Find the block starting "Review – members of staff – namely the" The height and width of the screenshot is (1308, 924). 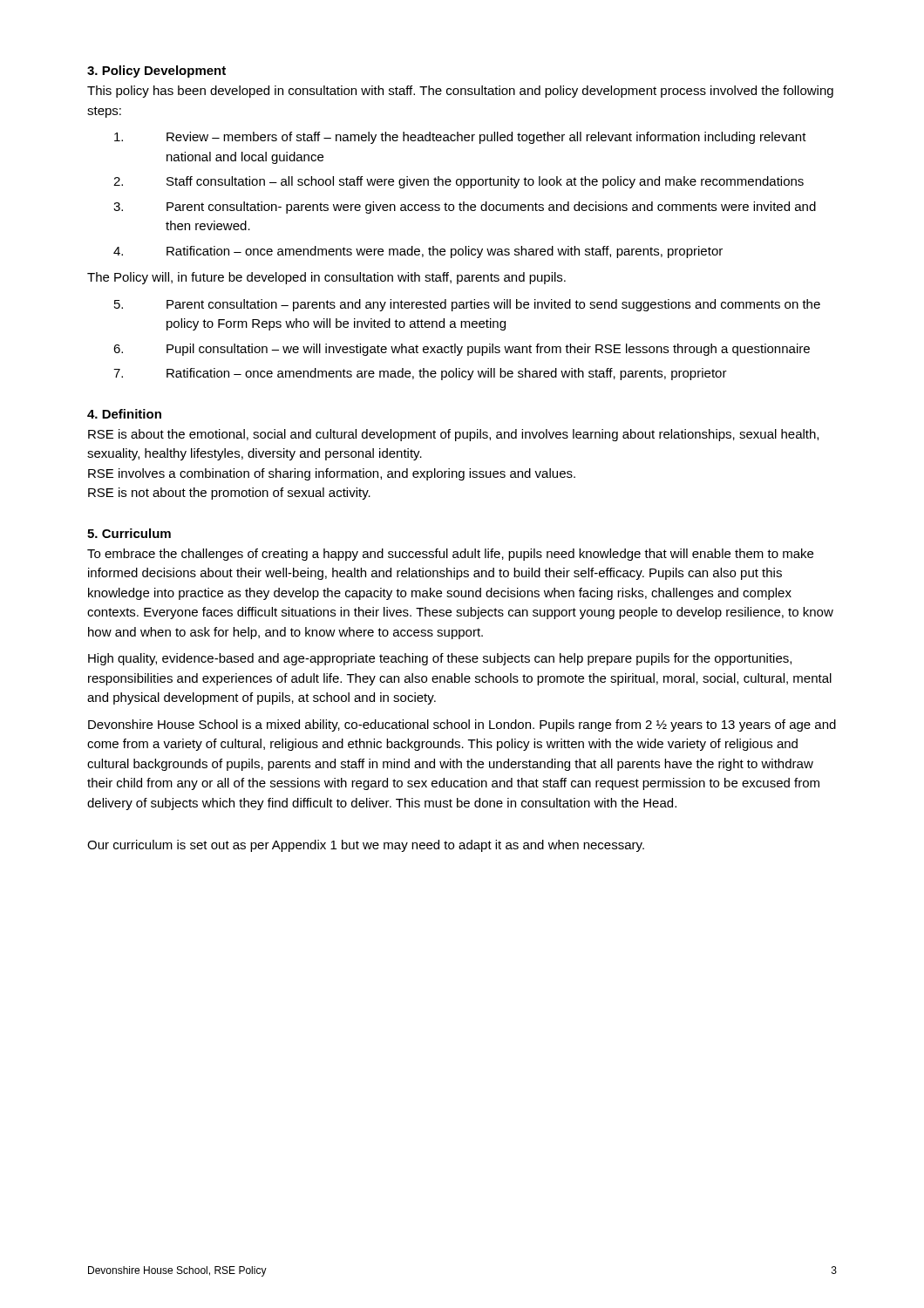coord(462,147)
